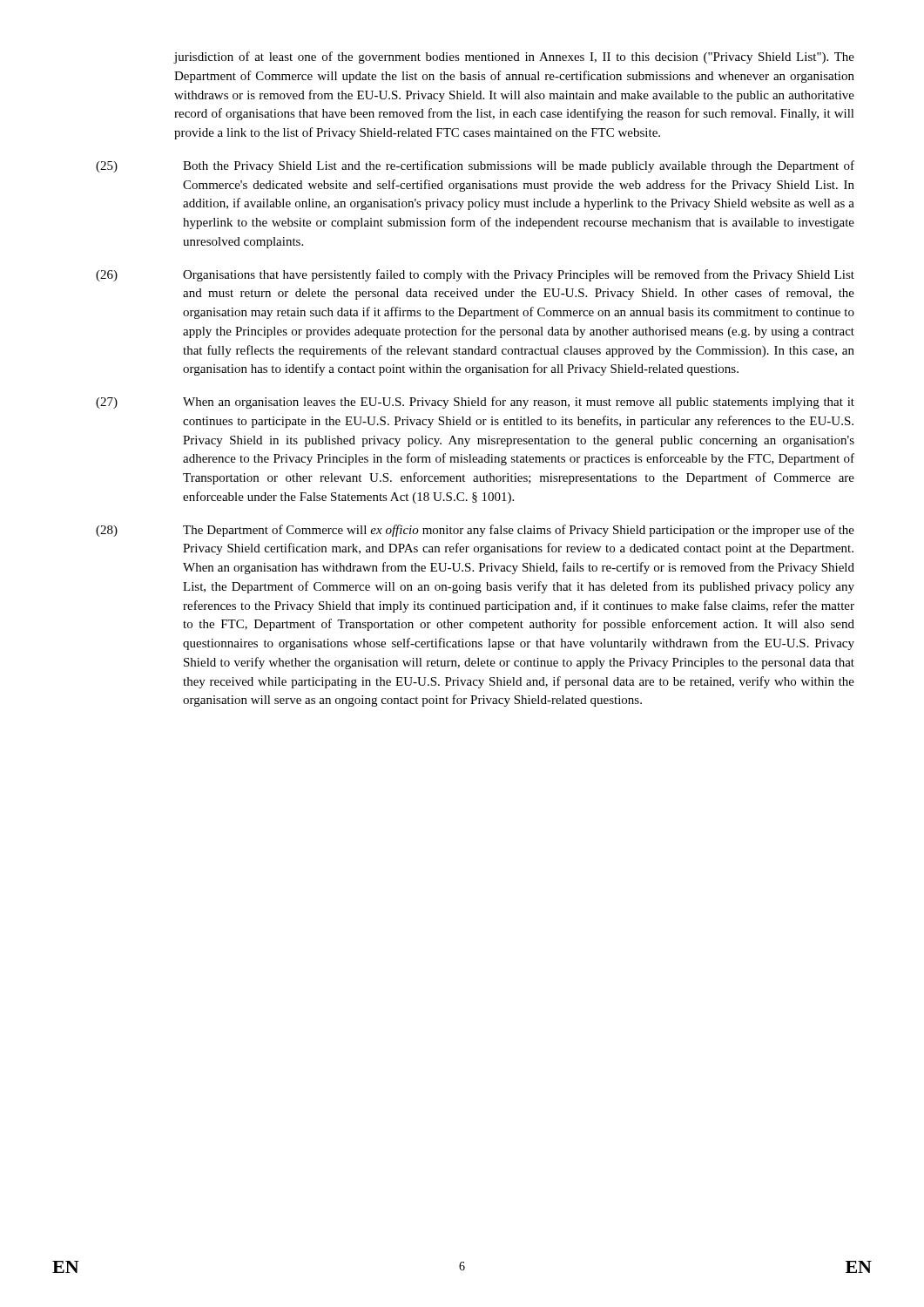Viewport: 924px width, 1307px height.
Task: Click the passage that begins "(26) Organisations that"
Action: pyautogui.click(x=475, y=322)
